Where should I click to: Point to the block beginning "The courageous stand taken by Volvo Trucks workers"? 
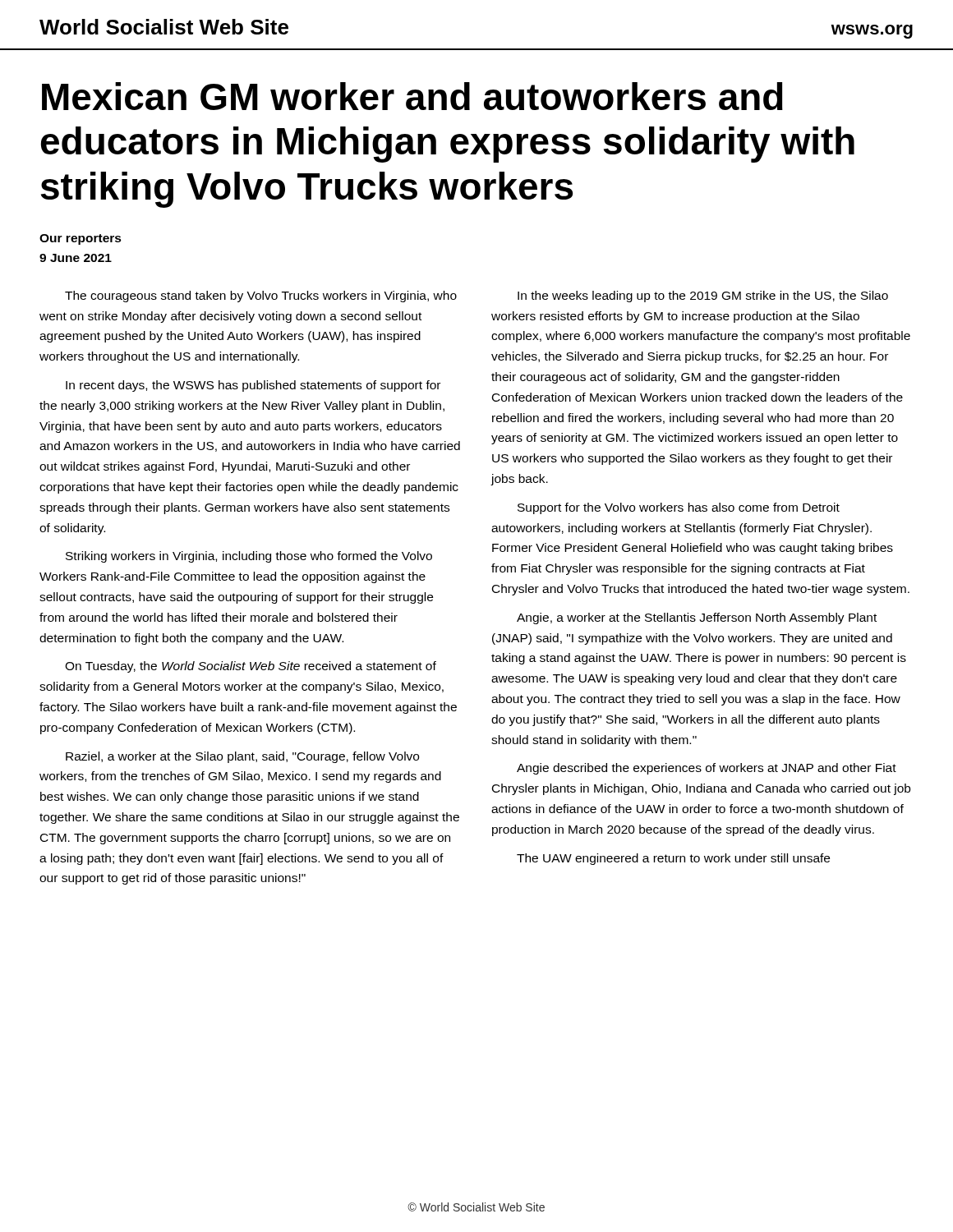click(x=251, y=587)
